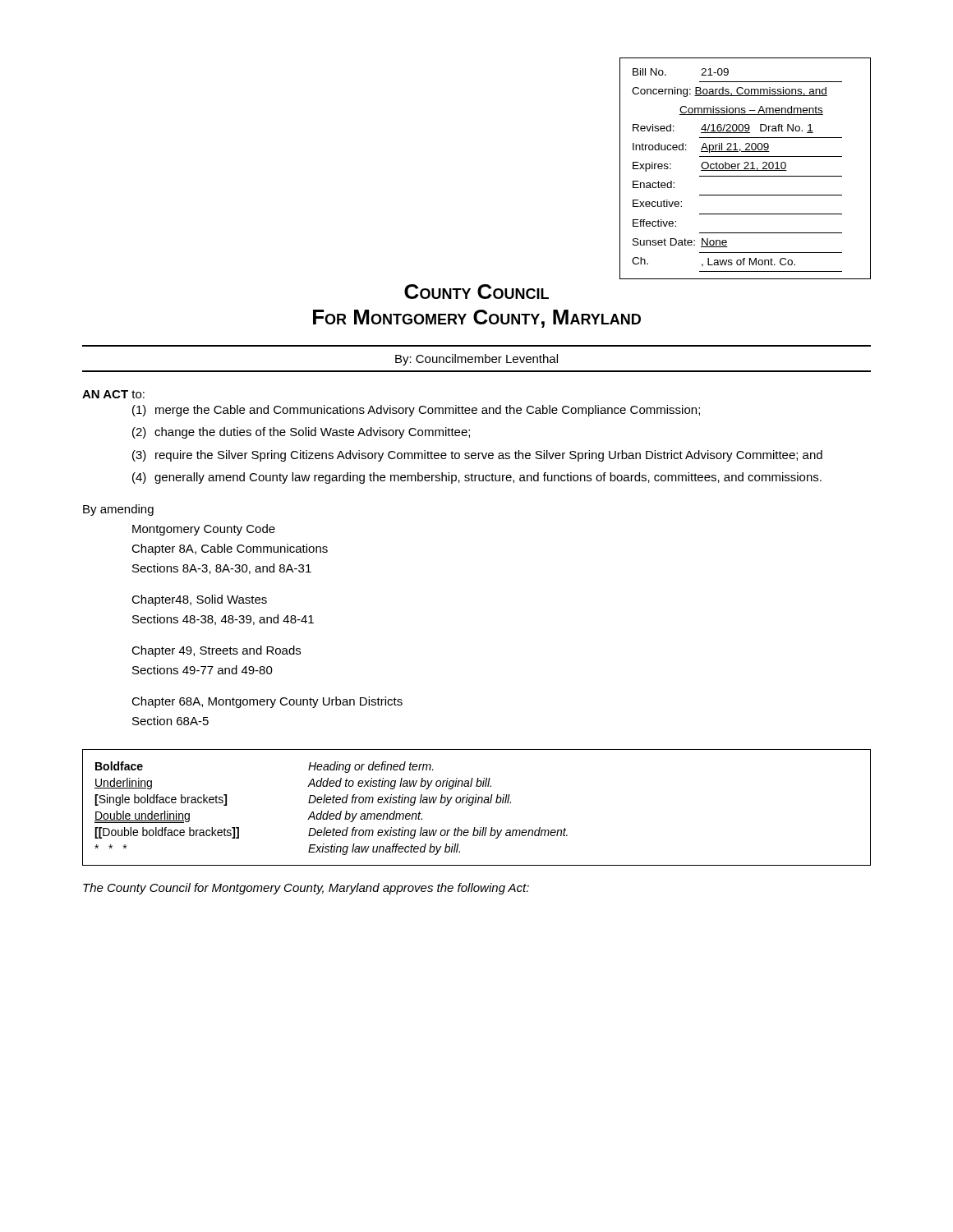Select the section header
The height and width of the screenshot is (1232, 953).
point(105,394)
